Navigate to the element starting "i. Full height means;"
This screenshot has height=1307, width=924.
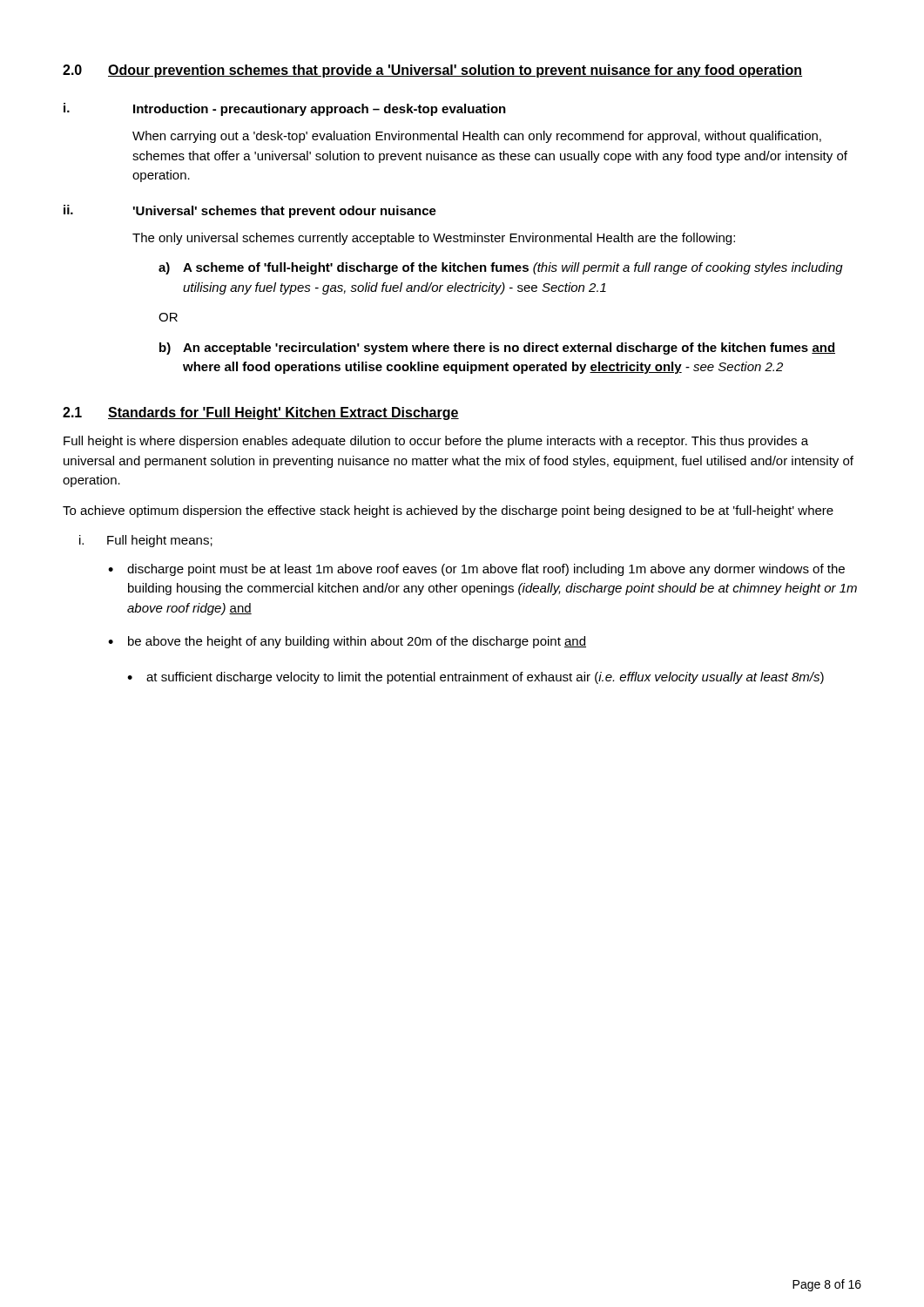[x=146, y=541]
